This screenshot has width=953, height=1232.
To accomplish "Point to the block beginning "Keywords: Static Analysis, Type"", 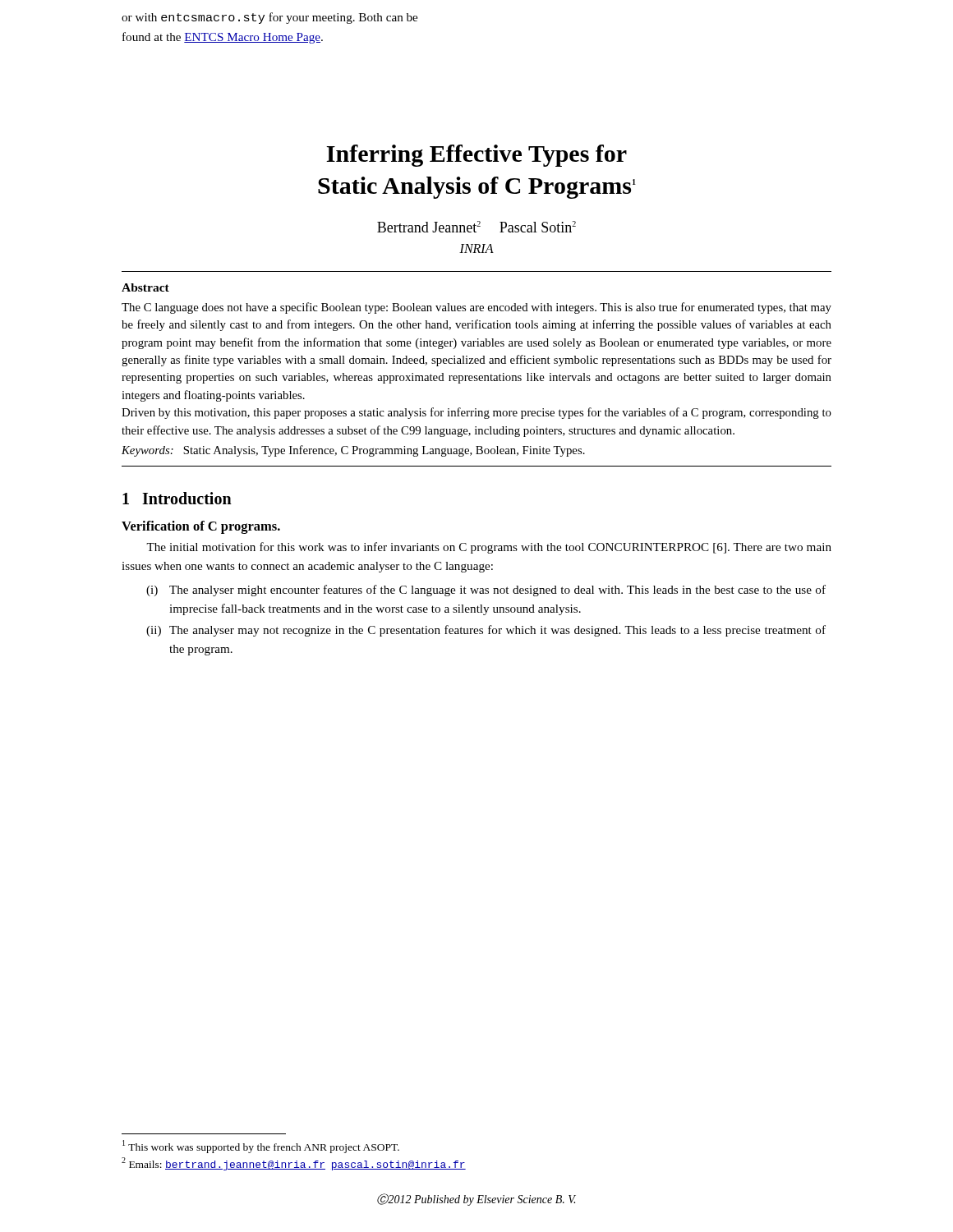I will [x=353, y=450].
